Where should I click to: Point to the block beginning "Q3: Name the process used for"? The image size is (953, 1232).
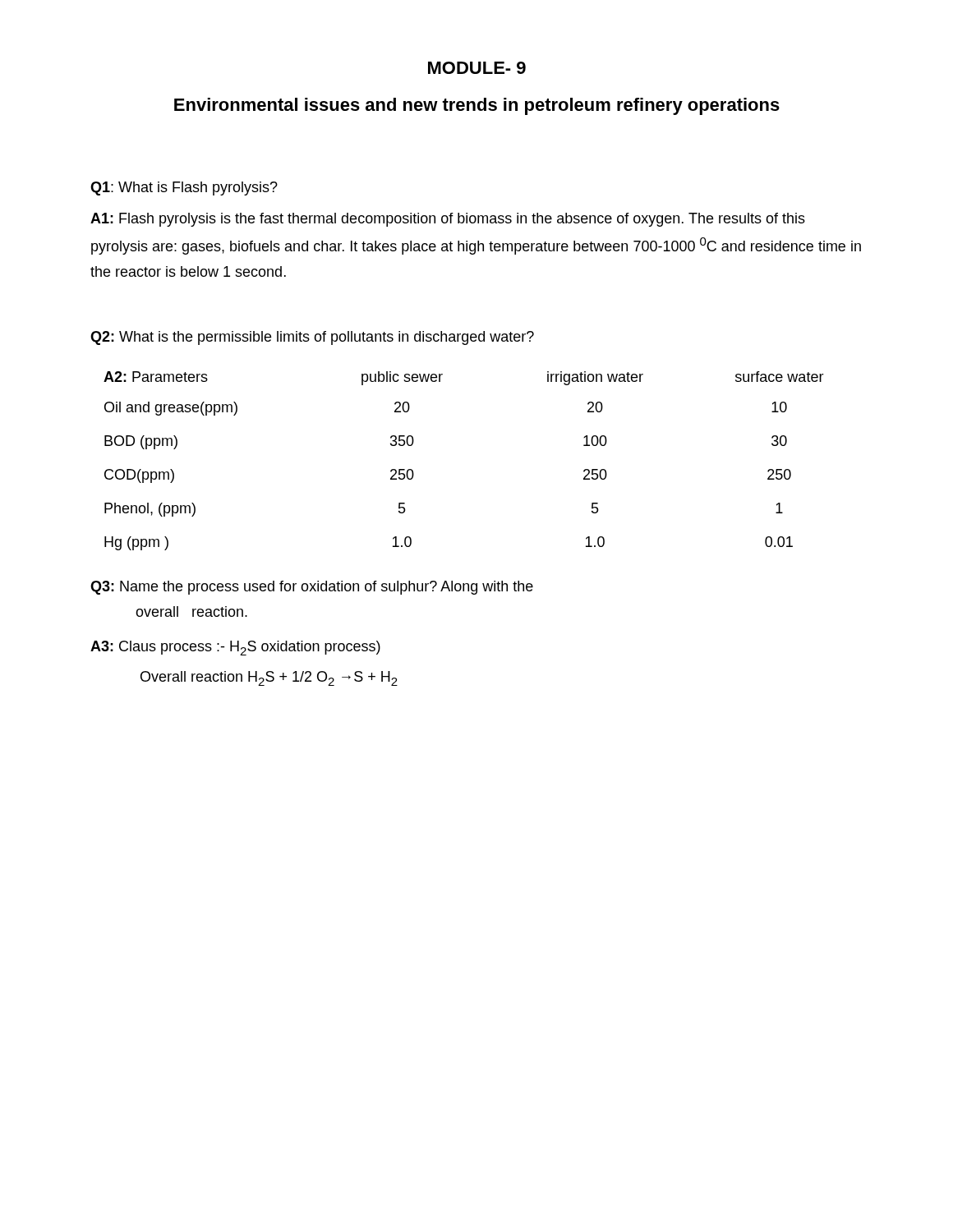312,587
